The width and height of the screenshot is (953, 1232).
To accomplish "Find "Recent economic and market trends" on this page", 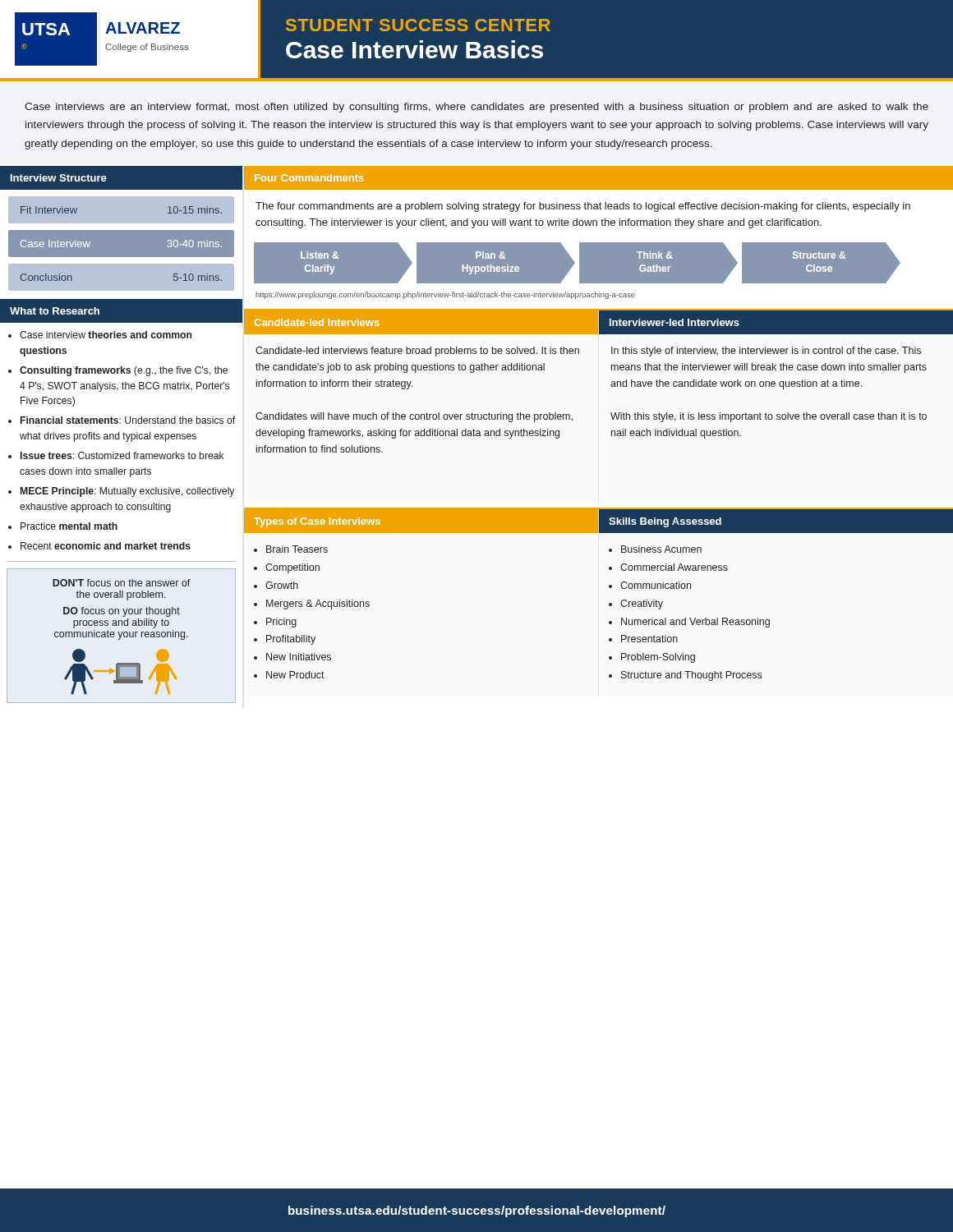I will click(x=105, y=546).
